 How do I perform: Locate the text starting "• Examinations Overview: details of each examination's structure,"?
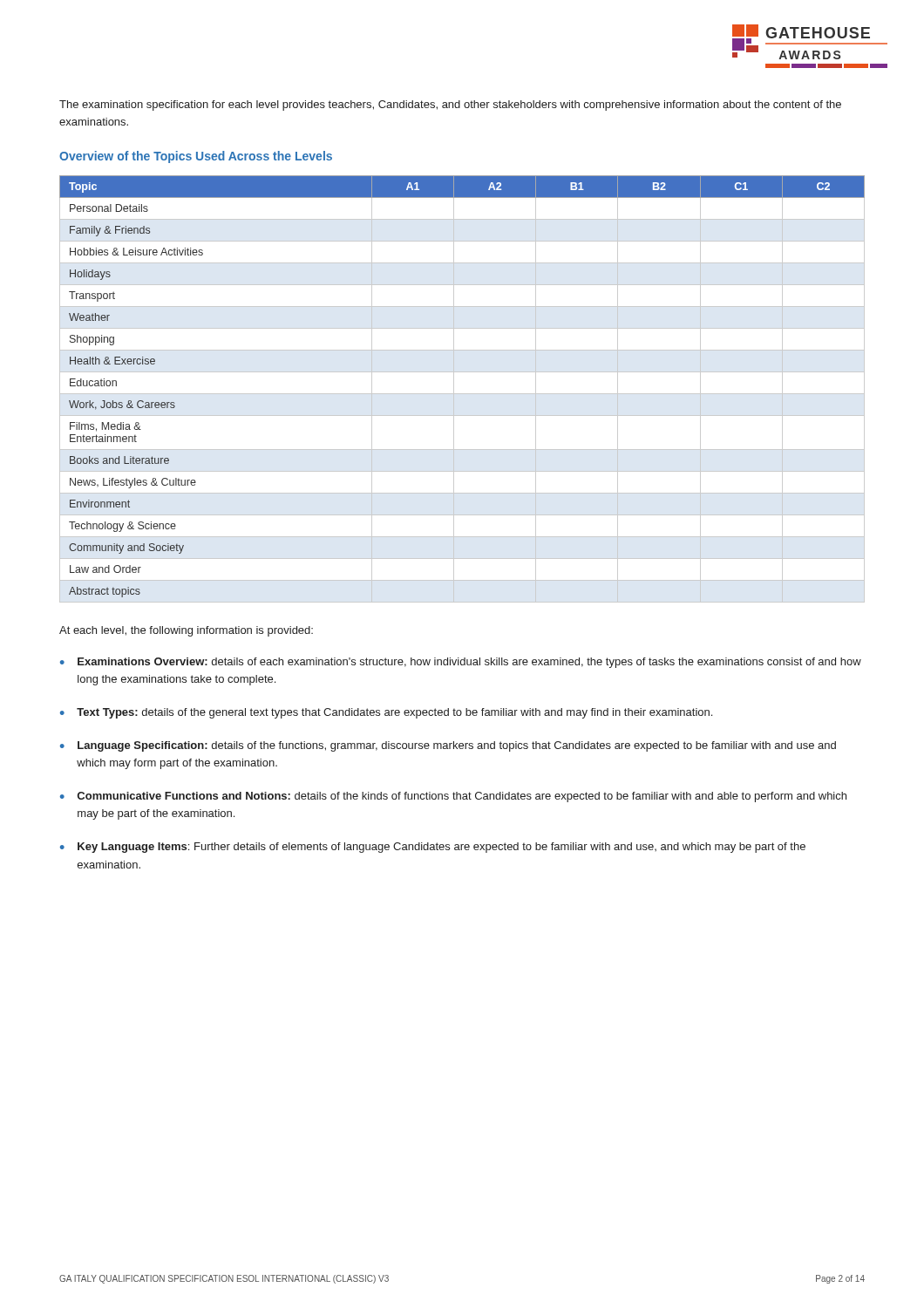(462, 670)
